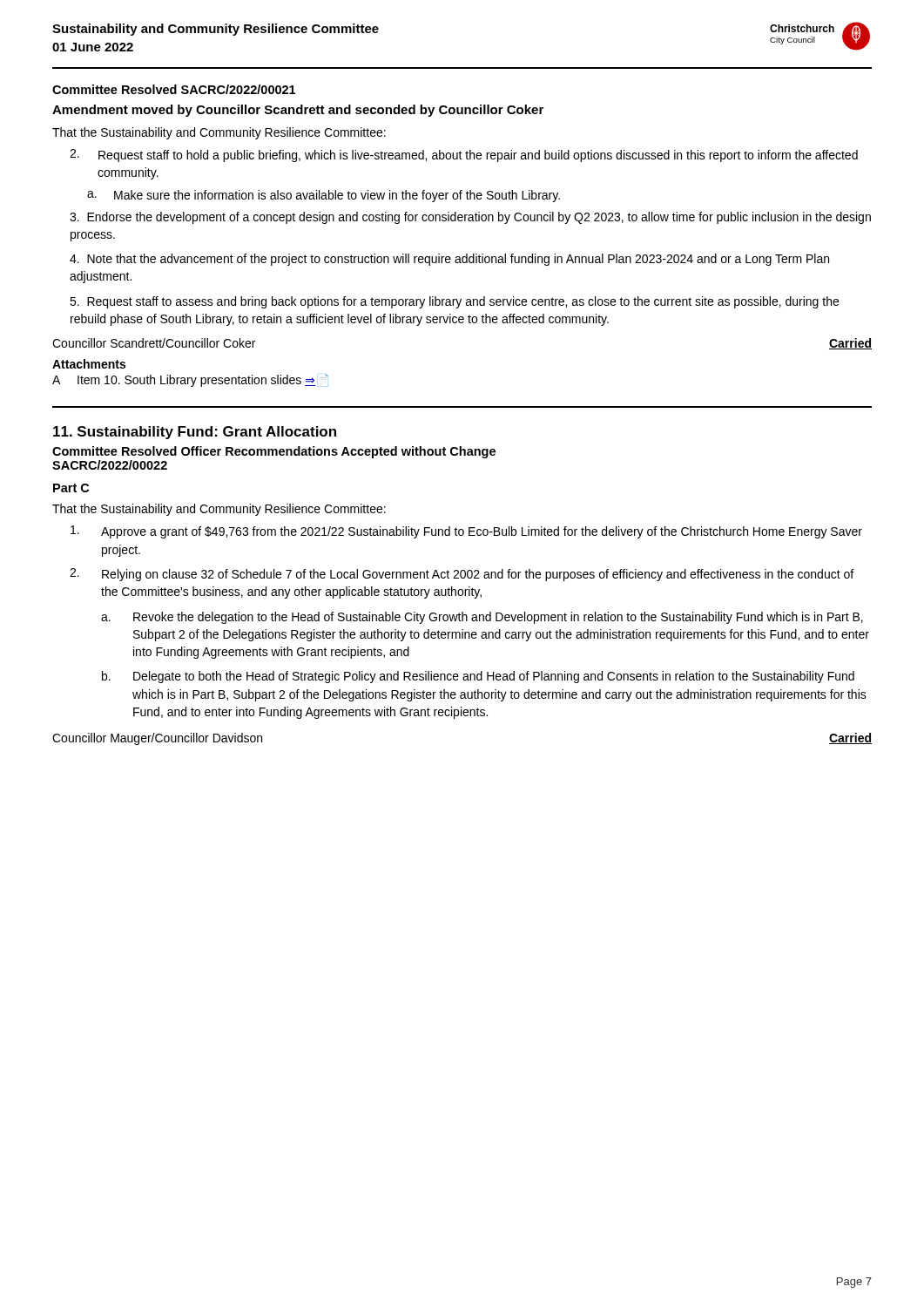
Task: Select the text with the text "Councillor Mauger/Councillor Davidson Carried"
Action: [155, 738]
